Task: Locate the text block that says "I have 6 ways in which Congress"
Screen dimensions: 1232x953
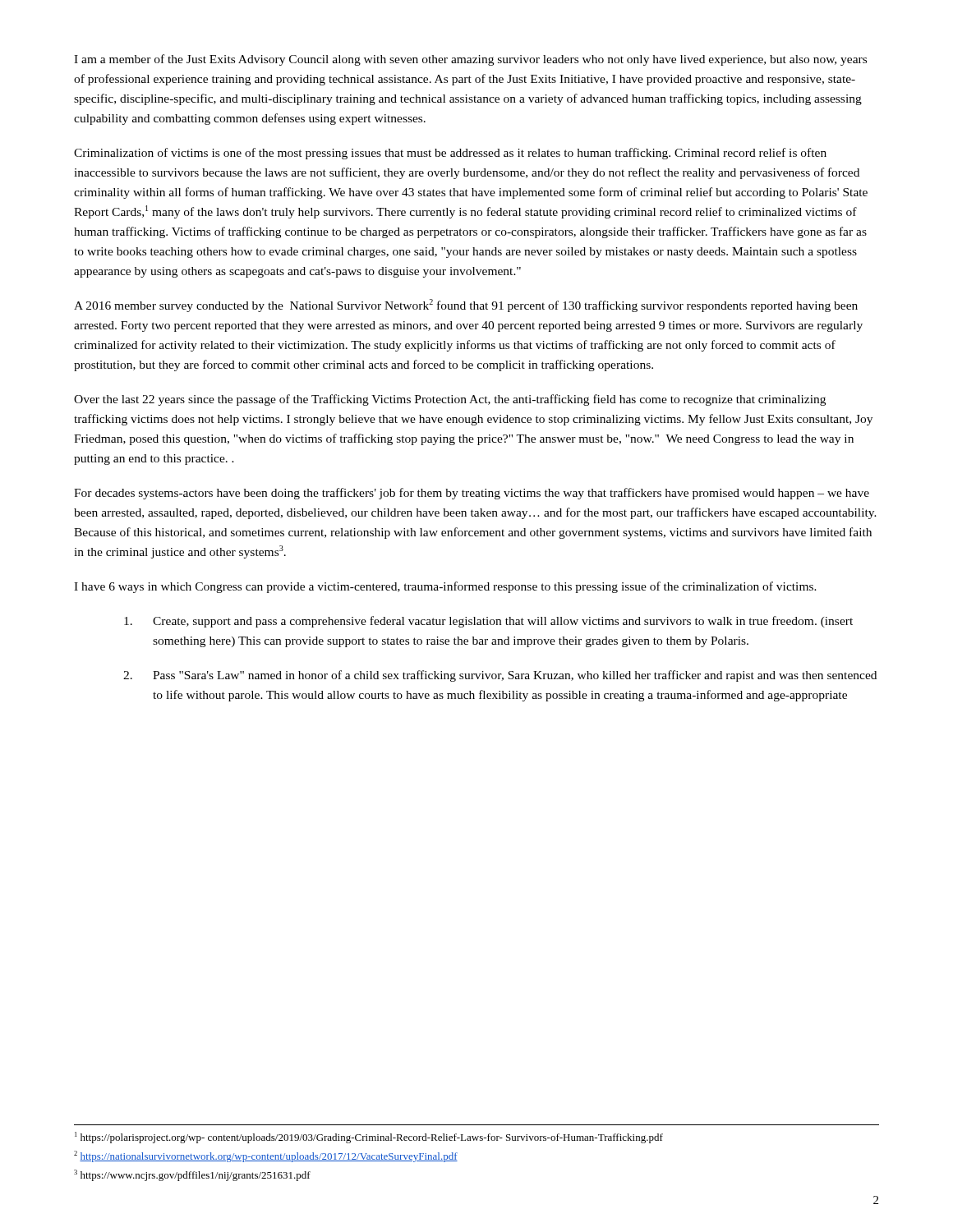Action: tap(445, 586)
